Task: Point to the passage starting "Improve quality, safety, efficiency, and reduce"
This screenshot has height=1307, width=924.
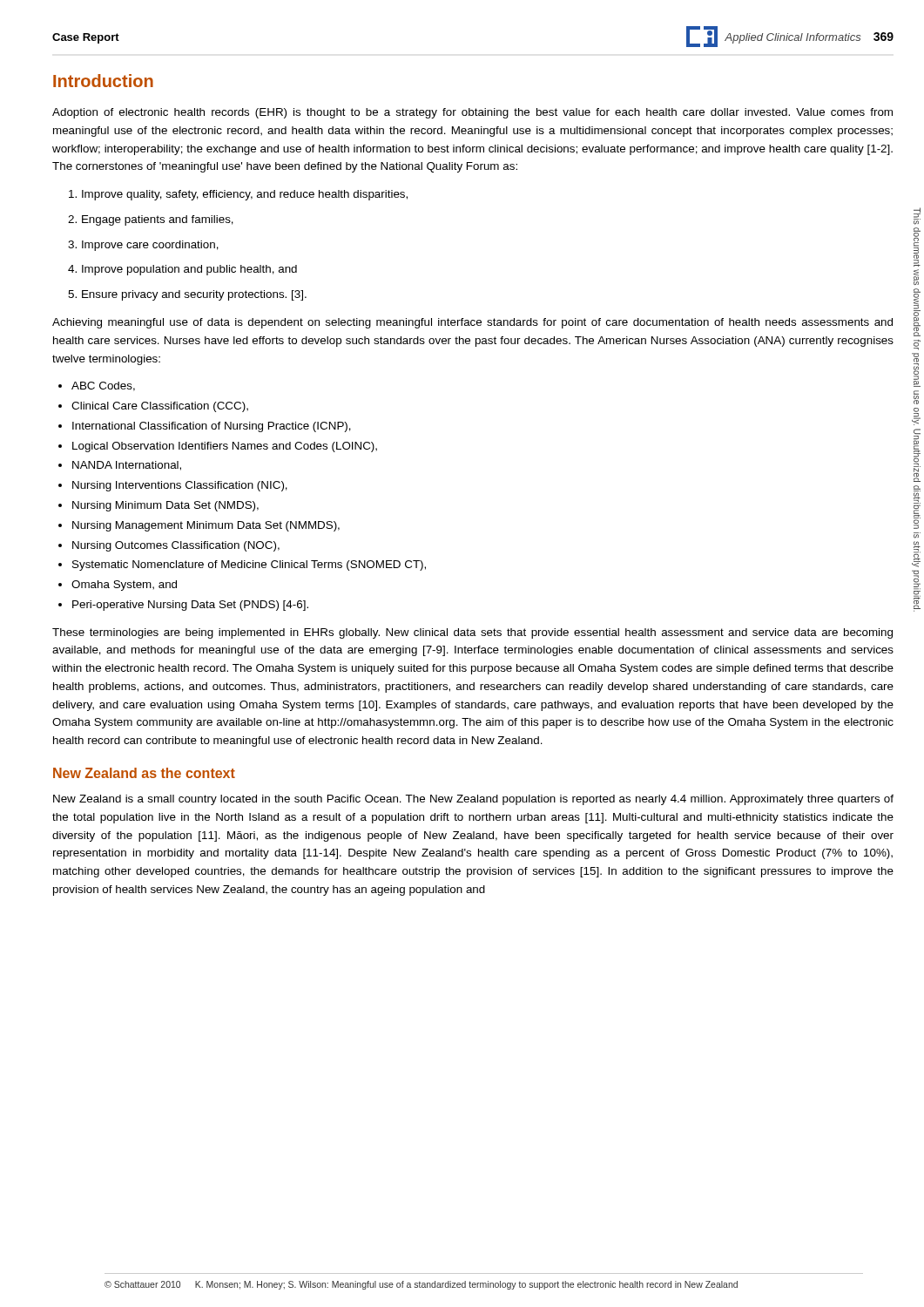Action: click(238, 194)
